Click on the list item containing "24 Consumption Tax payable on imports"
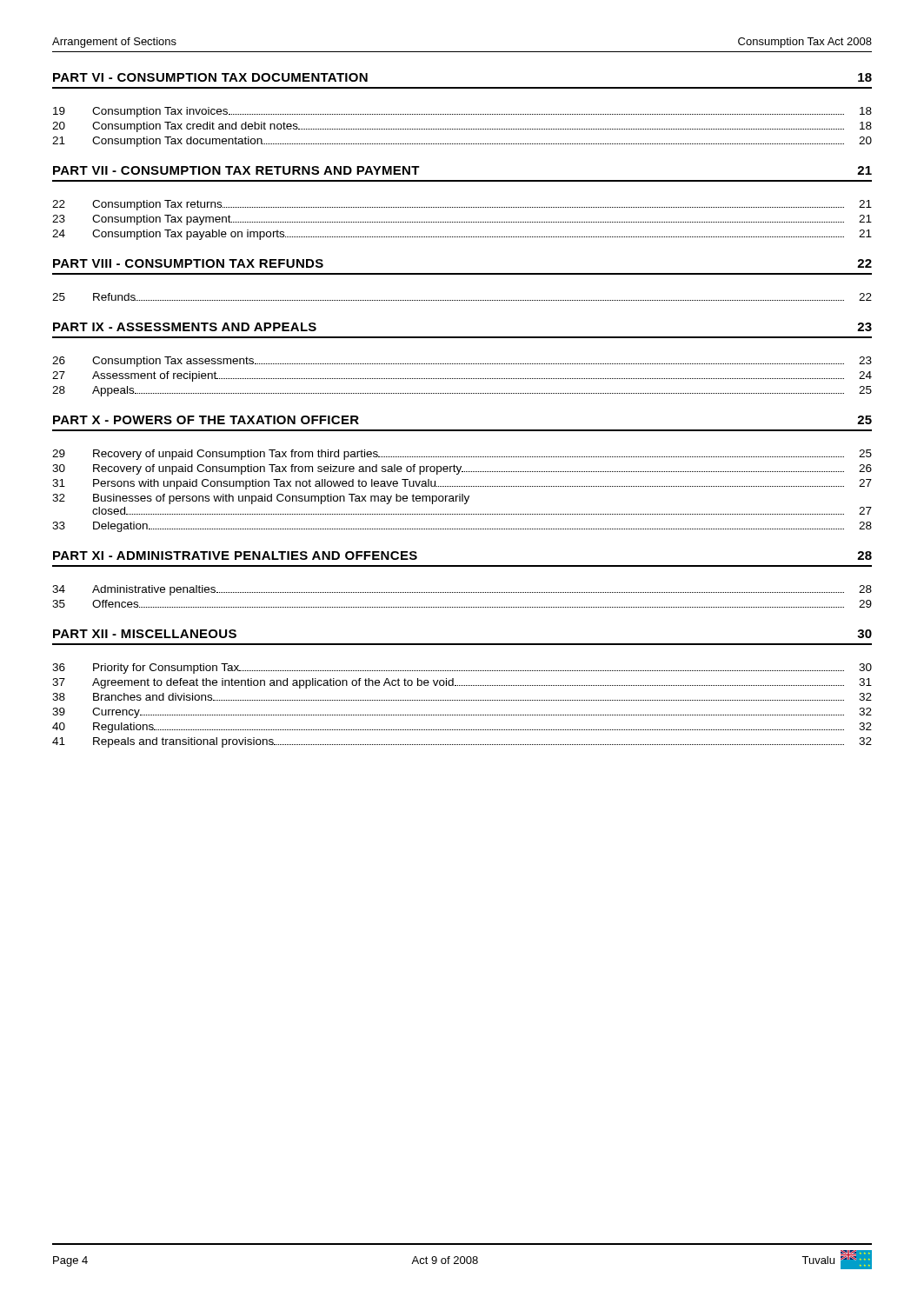The image size is (924, 1304). 462,233
